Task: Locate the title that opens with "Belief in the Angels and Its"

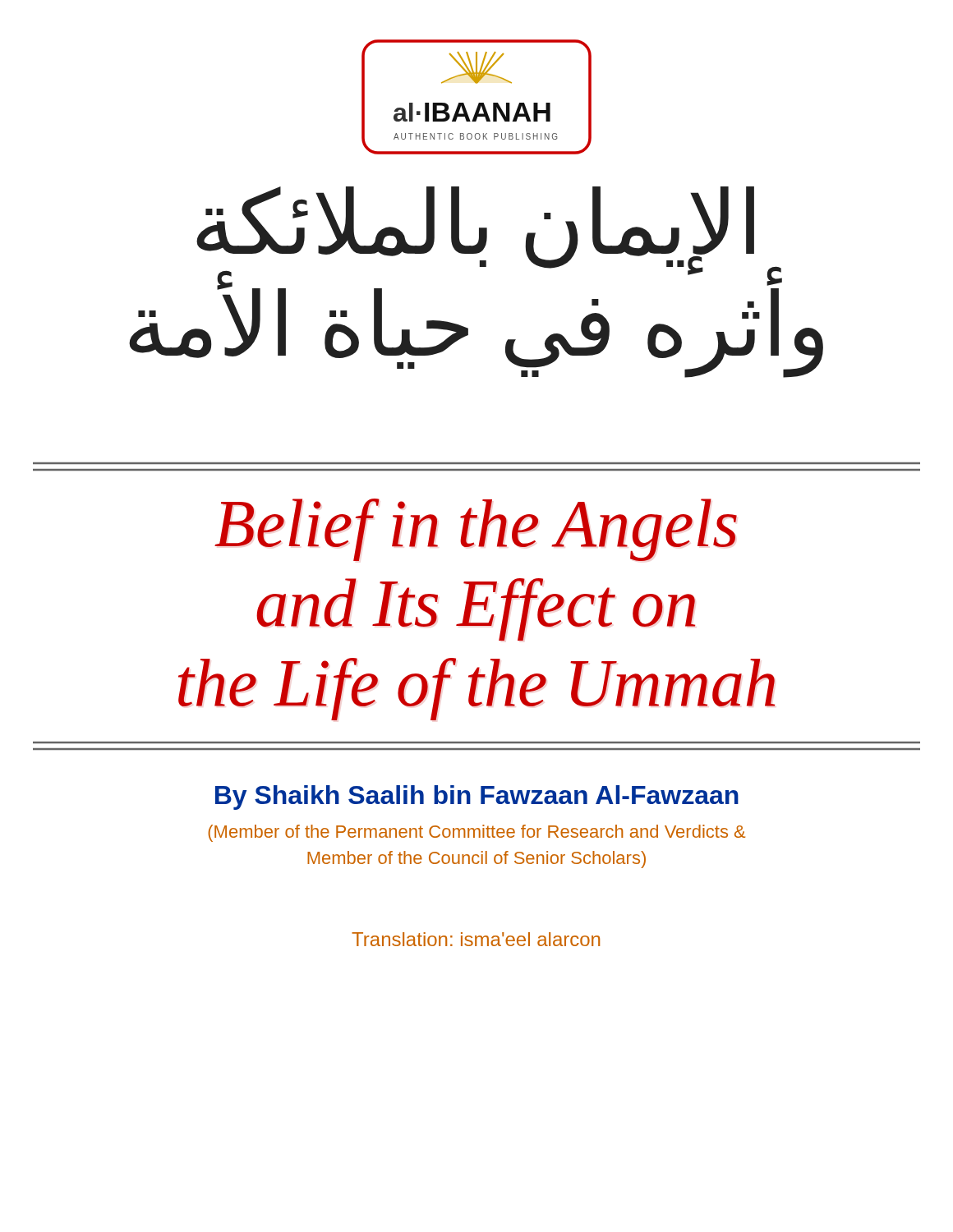Action: [x=476, y=604]
